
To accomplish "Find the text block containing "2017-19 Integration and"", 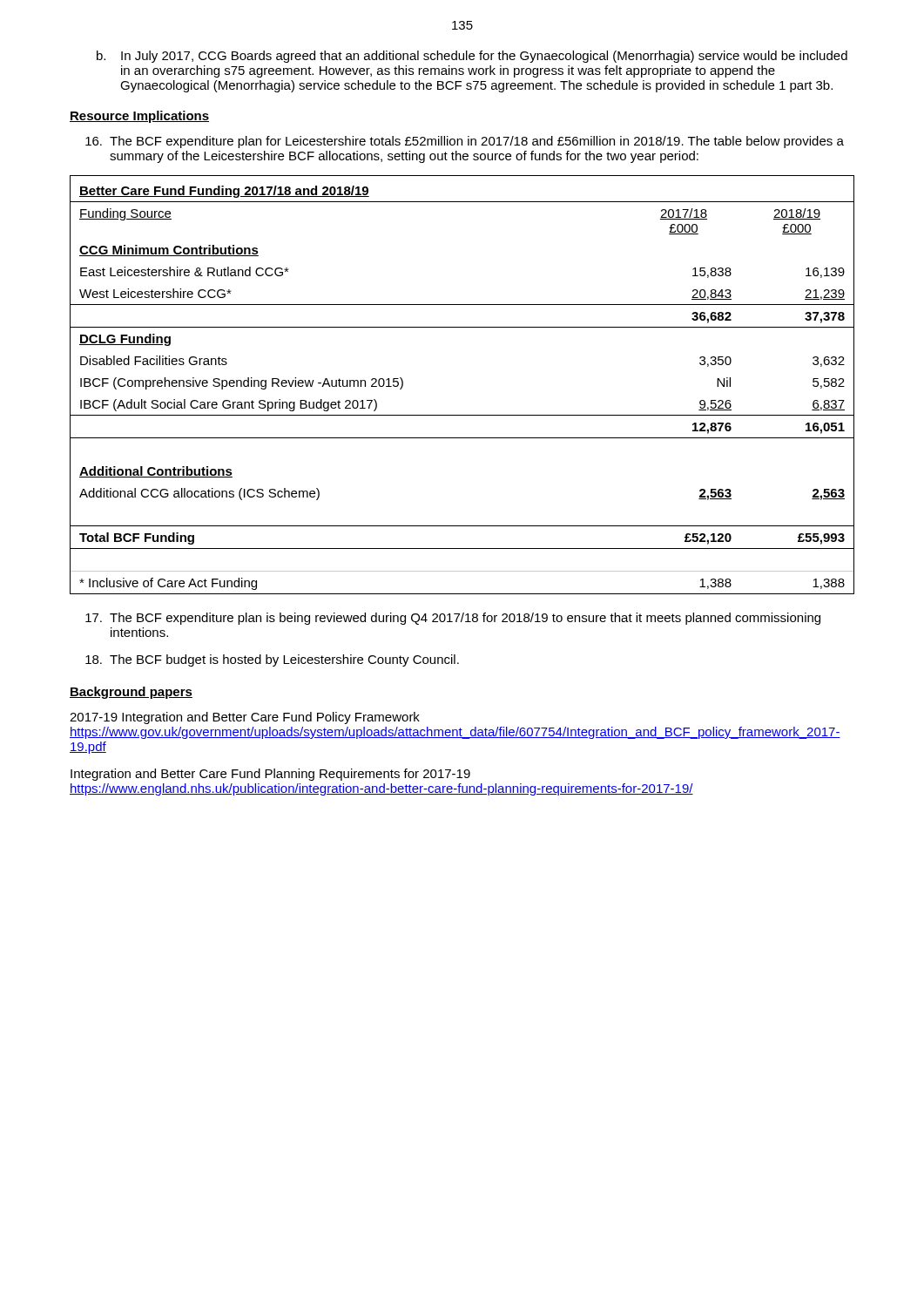I will (455, 732).
